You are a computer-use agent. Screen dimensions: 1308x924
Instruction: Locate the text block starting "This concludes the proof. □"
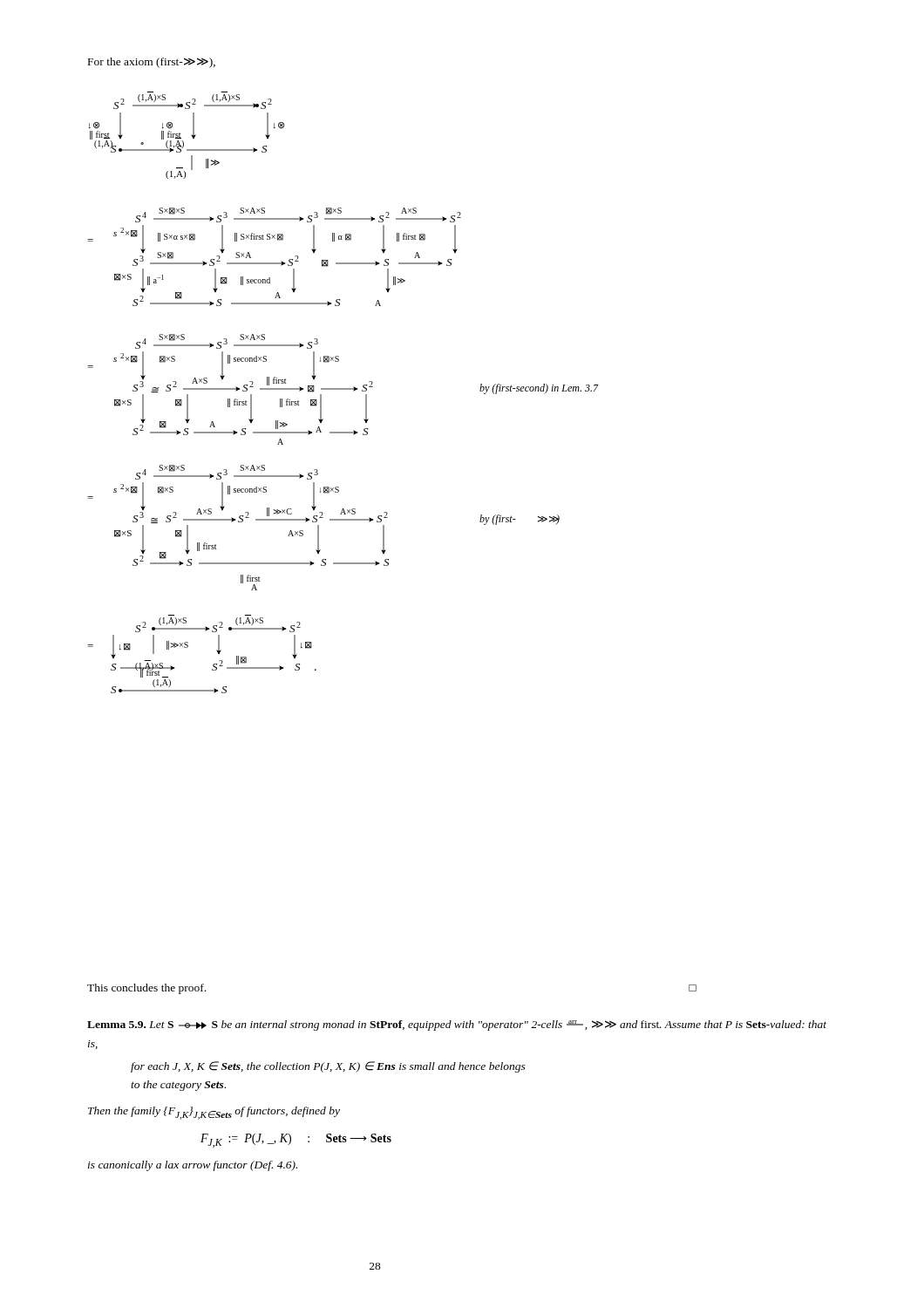coord(147,988)
